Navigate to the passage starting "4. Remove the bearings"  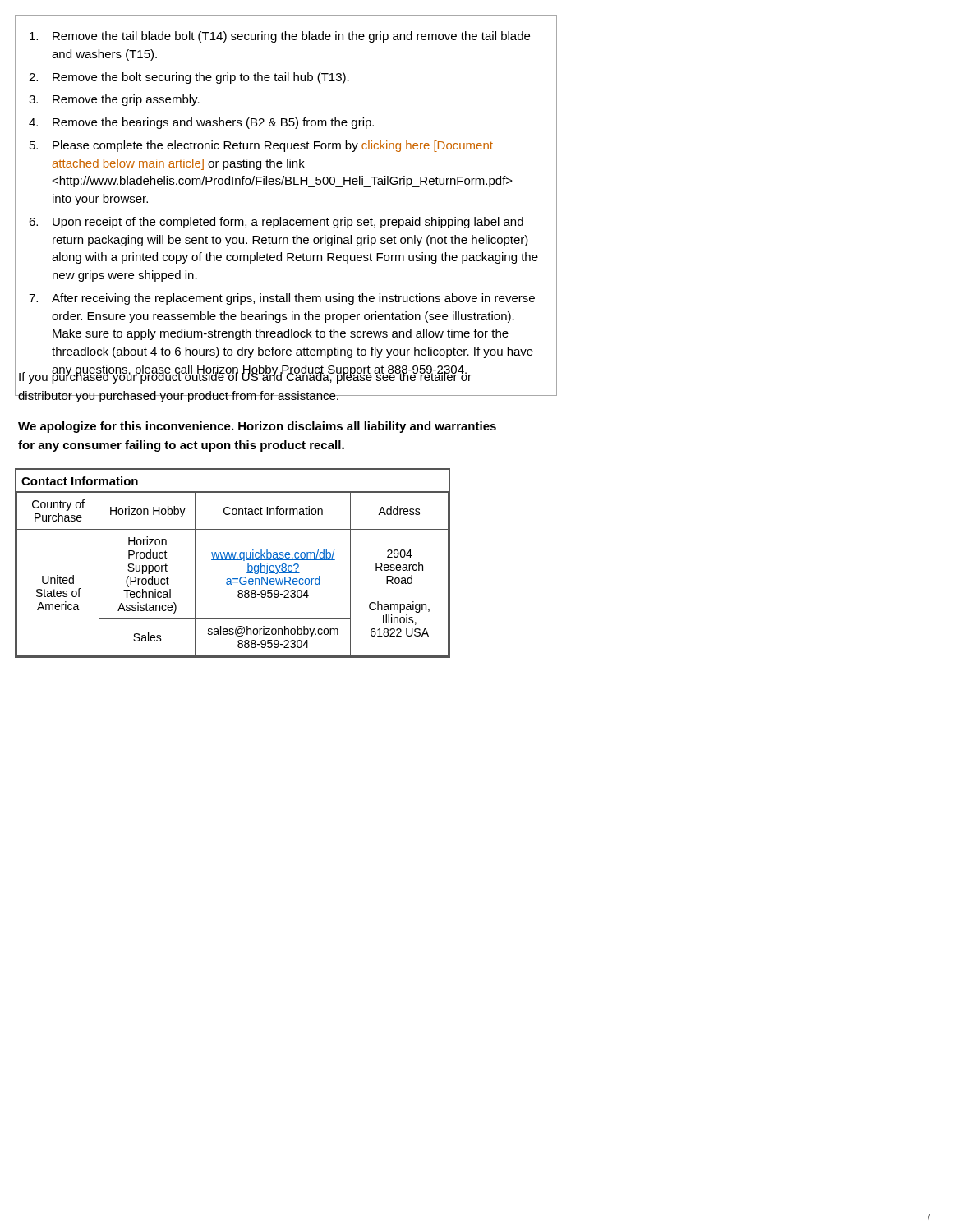286,122
